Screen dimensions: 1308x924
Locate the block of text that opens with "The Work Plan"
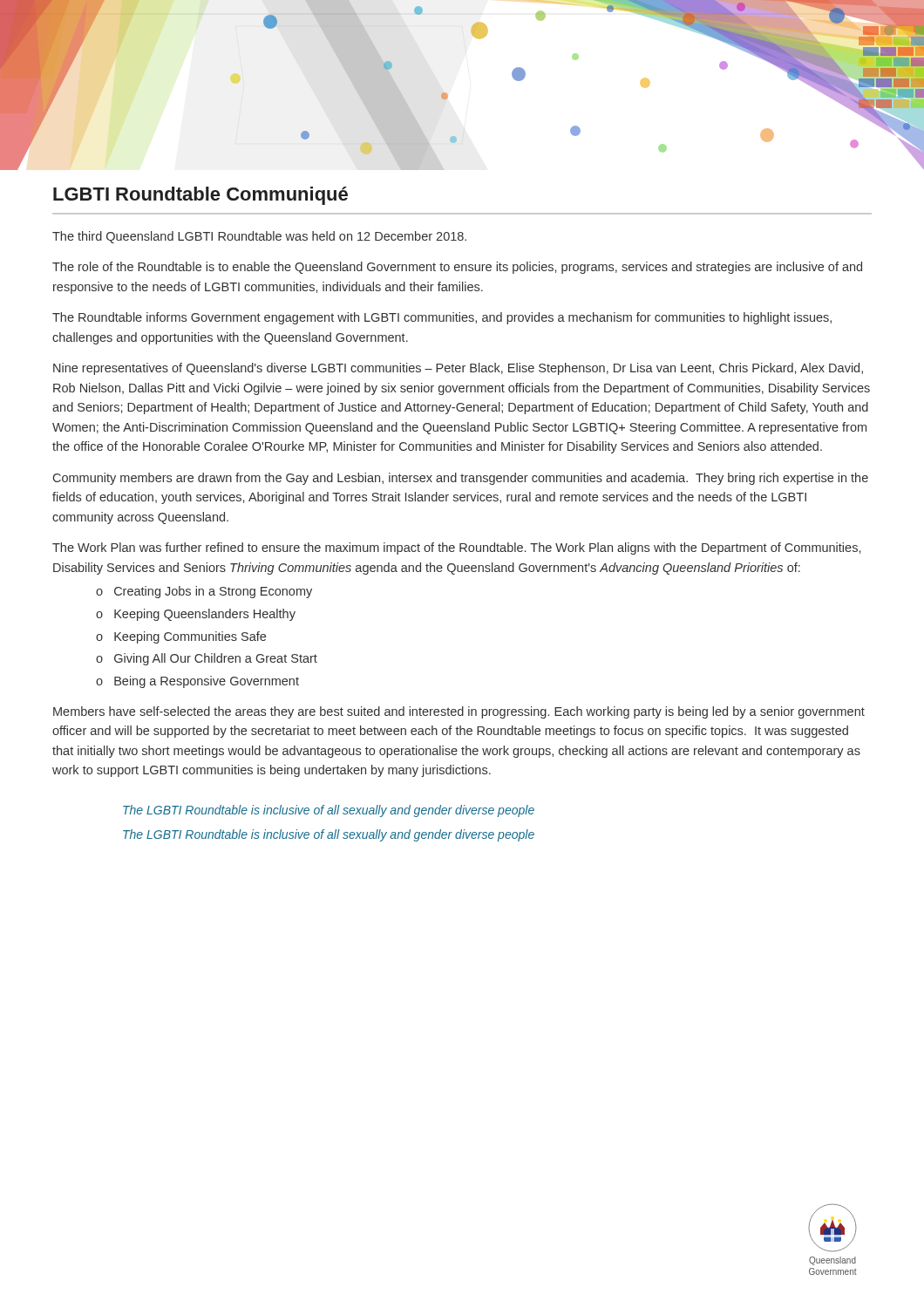(x=457, y=557)
